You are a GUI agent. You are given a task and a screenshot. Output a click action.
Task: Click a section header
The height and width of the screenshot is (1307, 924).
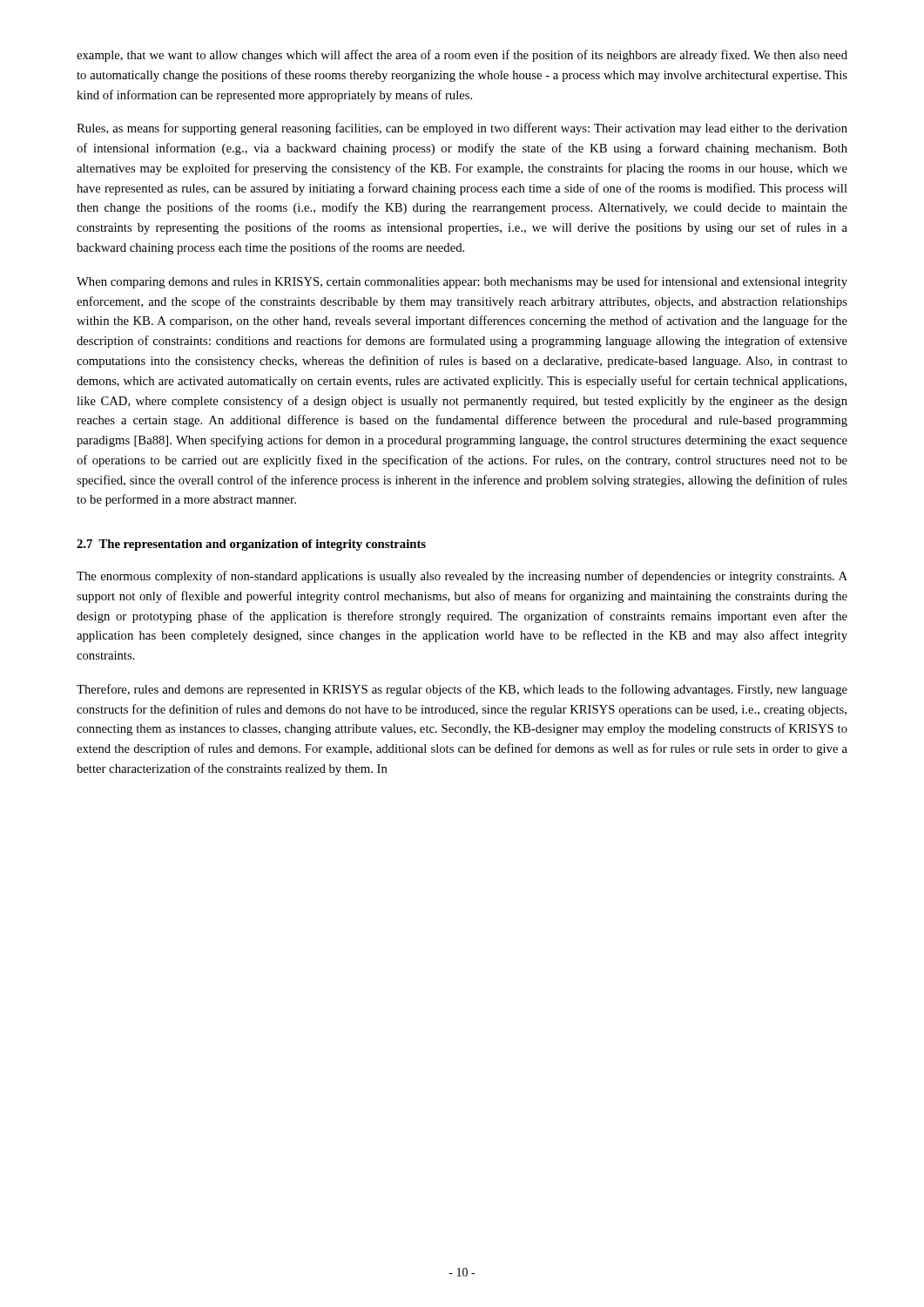[251, 544]
